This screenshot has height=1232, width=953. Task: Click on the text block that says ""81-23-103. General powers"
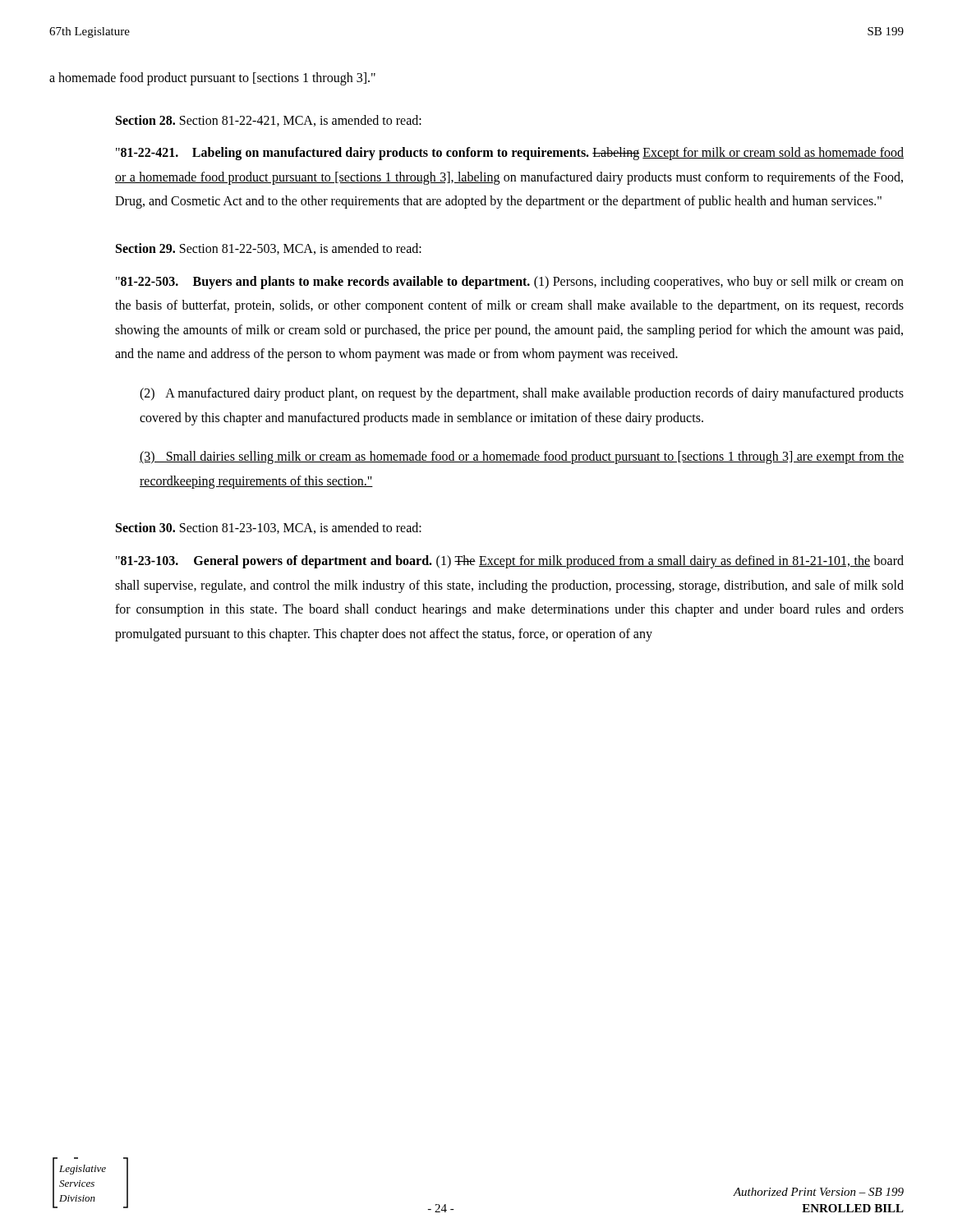509,597
